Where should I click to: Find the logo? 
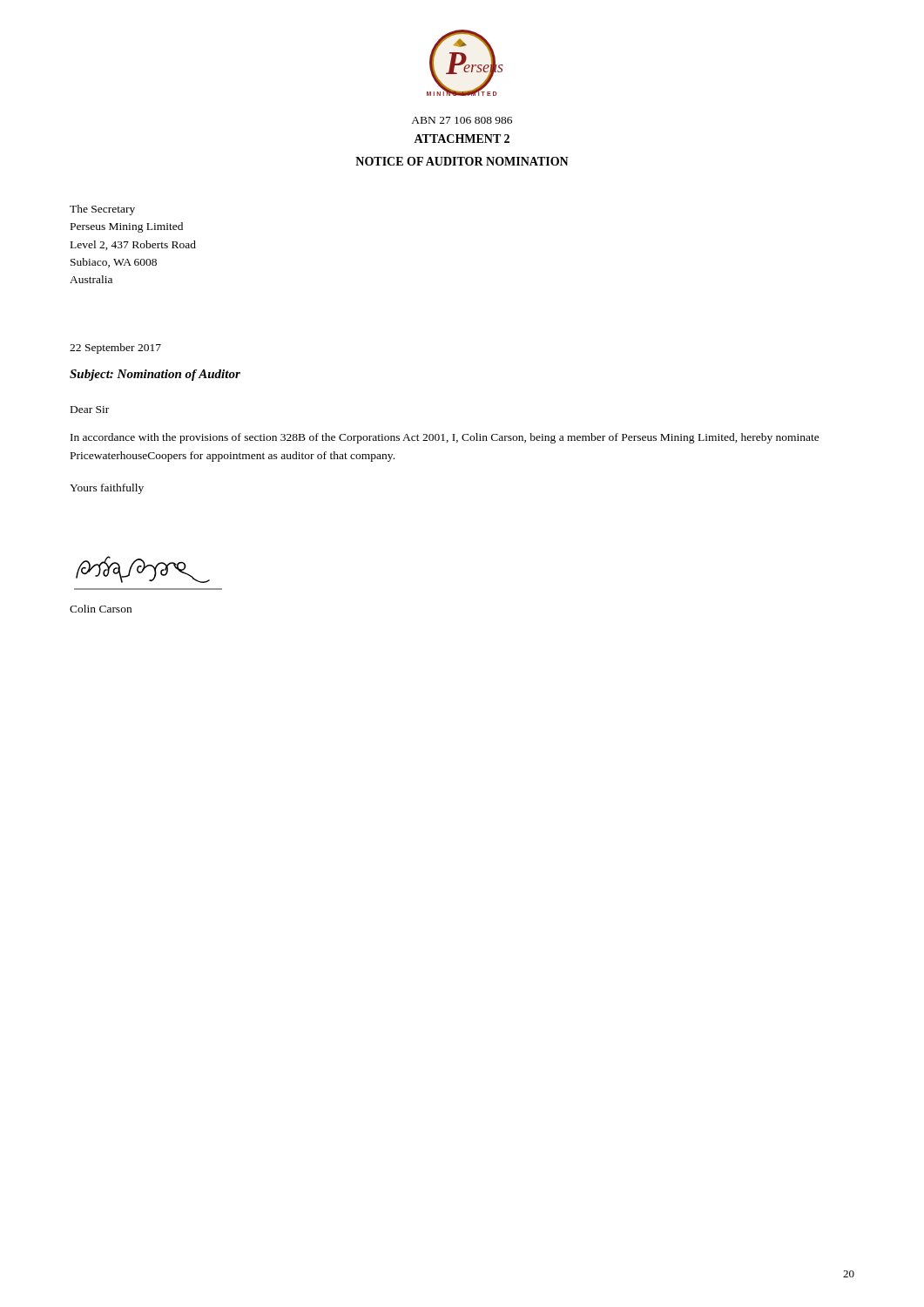(x=462, y=67)
